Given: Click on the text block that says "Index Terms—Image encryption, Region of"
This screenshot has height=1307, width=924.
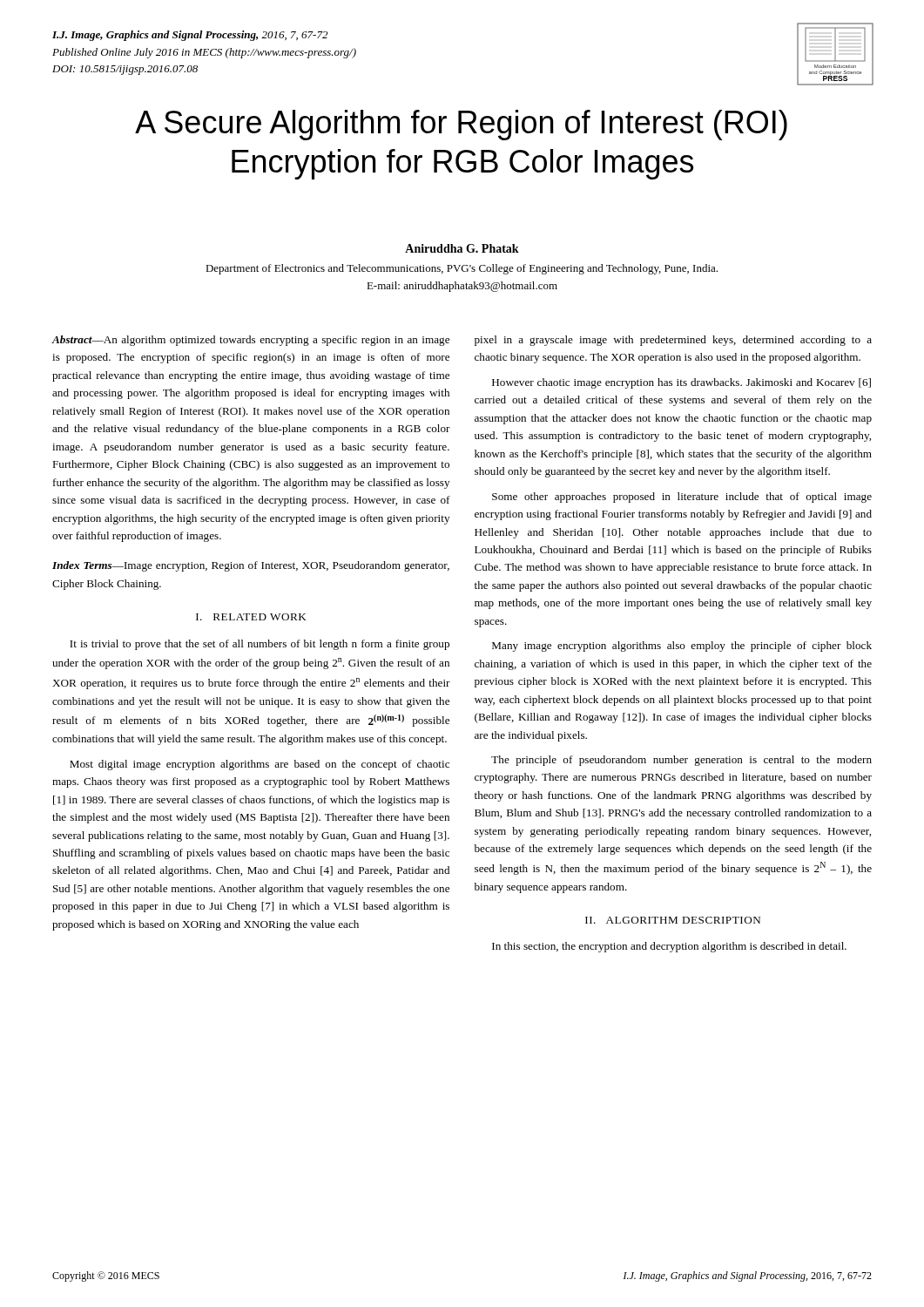Looking at the screenshot, I should tap(251, 575).
